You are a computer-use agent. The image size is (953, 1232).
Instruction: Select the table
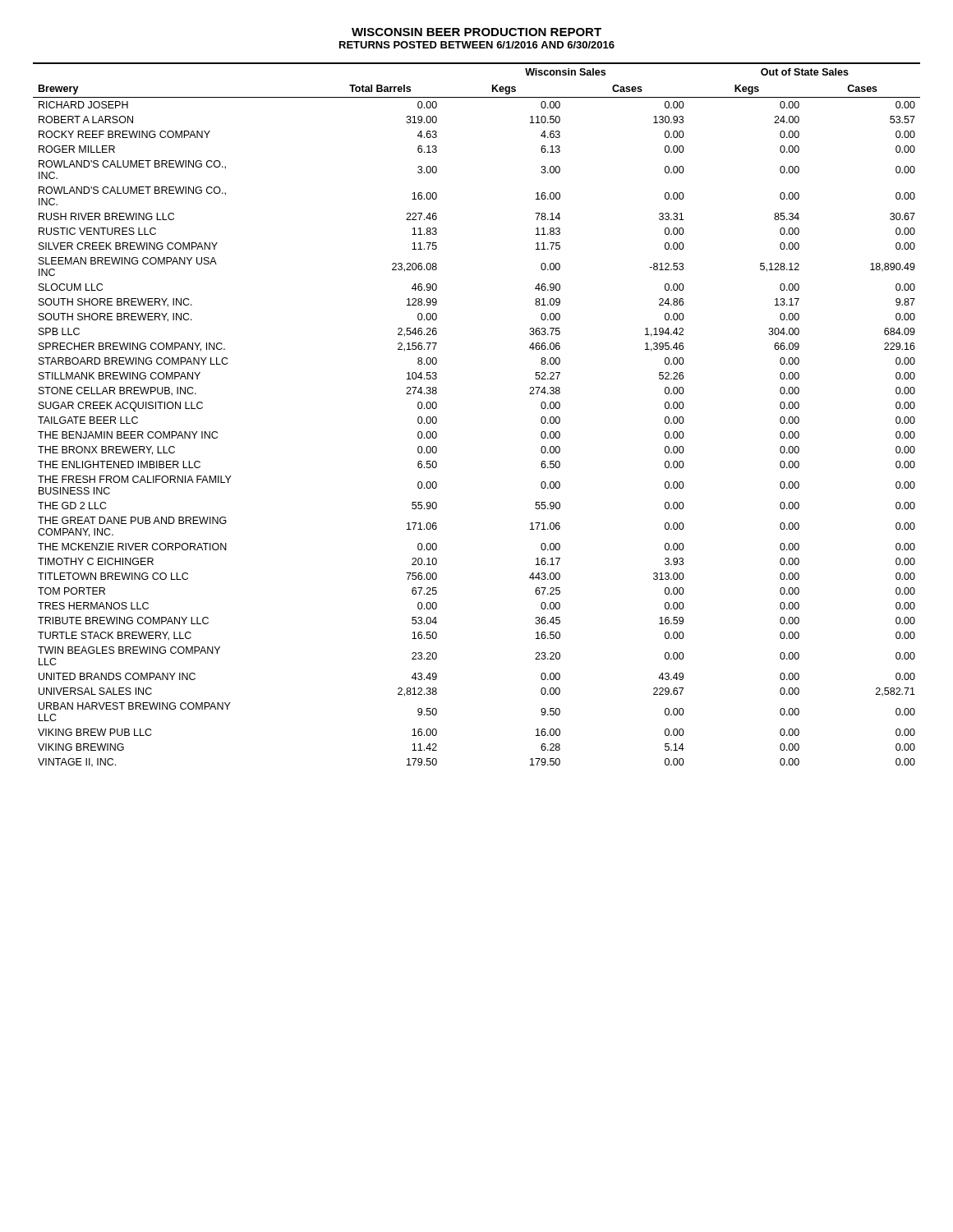476,416
